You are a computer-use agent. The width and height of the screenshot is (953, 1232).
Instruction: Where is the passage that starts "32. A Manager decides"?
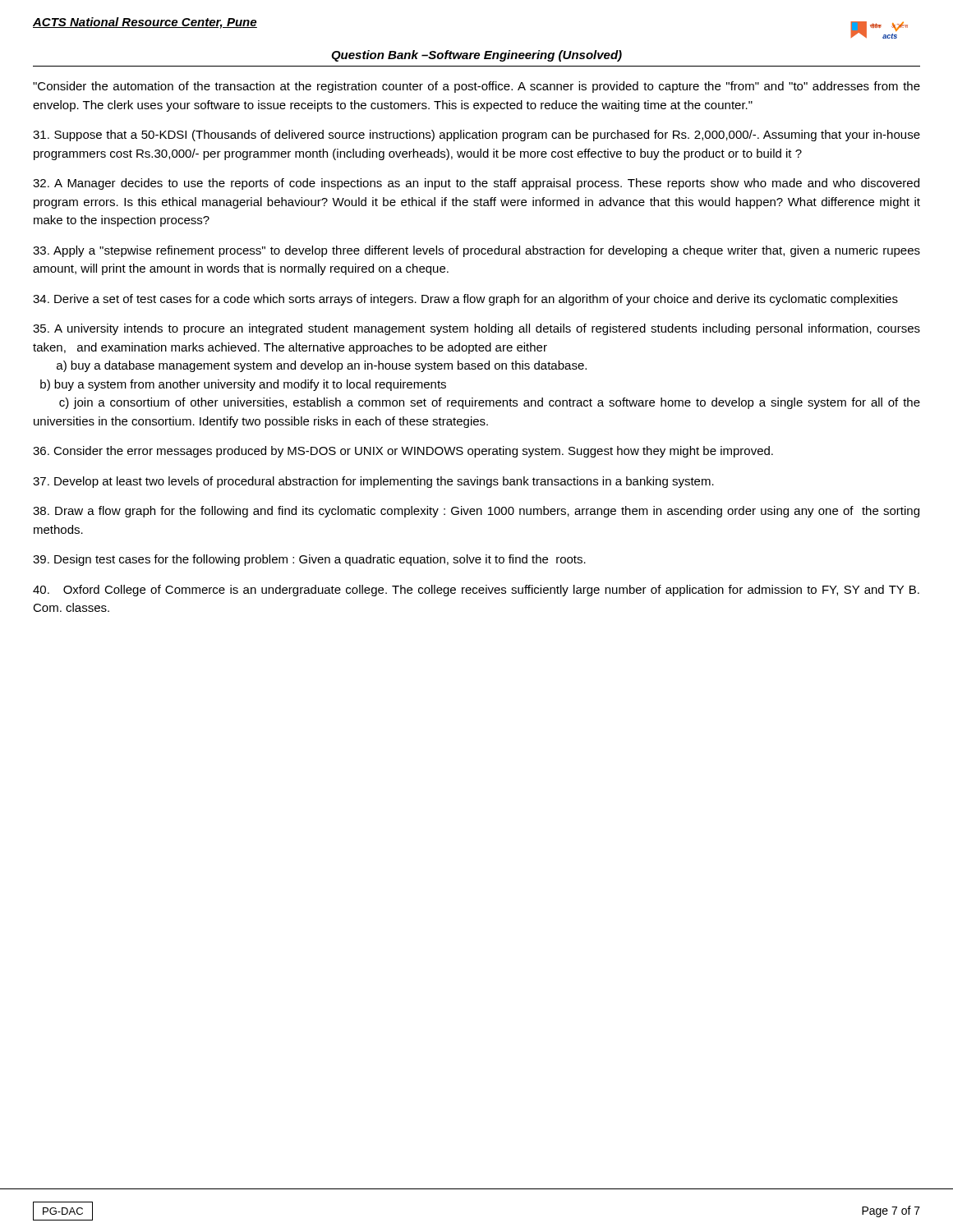pyautogui.click(x=476, y=201)
